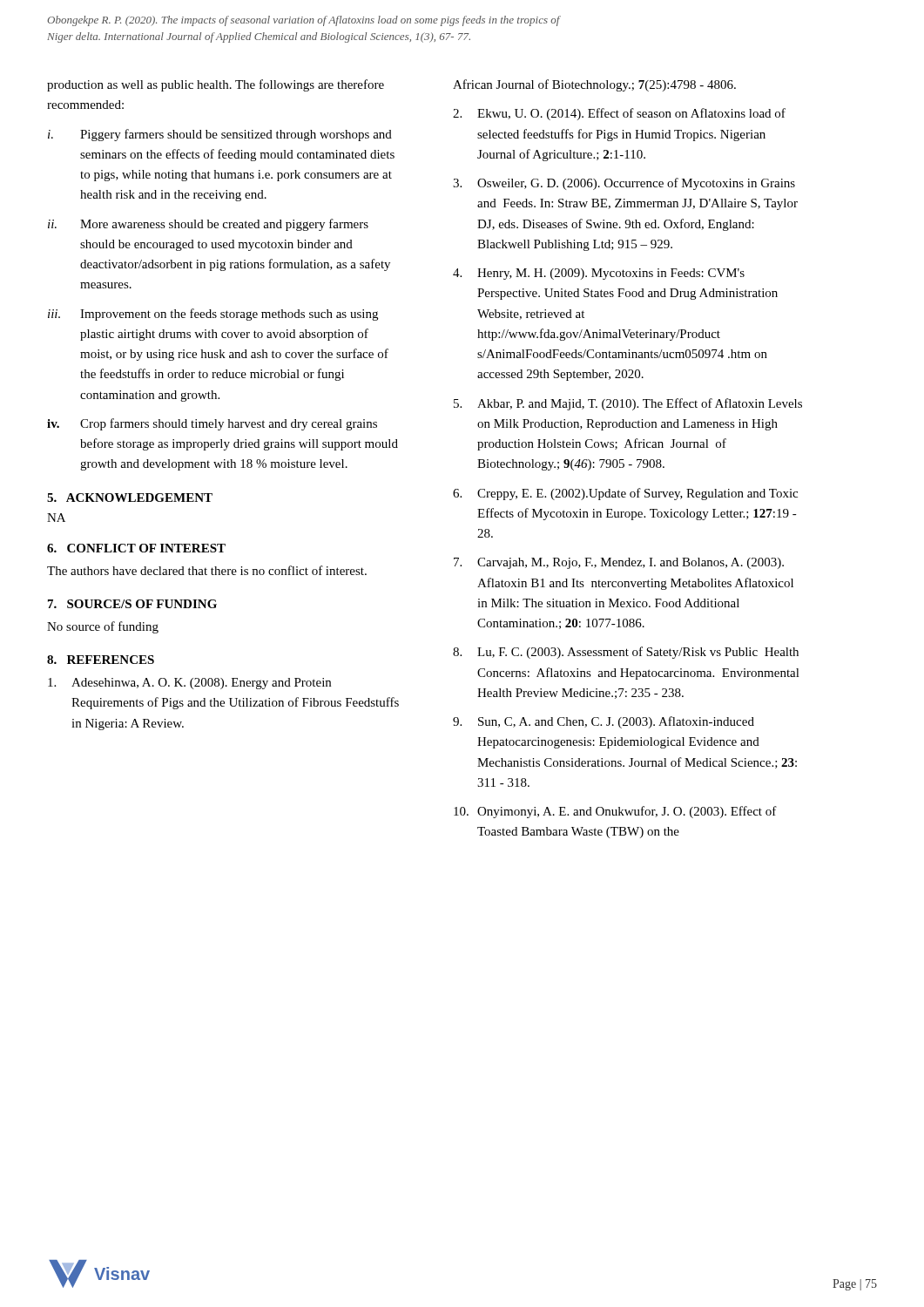Select the block starting "No source of funding"
The width and height of the screenshot is (924, 1307).
click(x=103, y=627)
